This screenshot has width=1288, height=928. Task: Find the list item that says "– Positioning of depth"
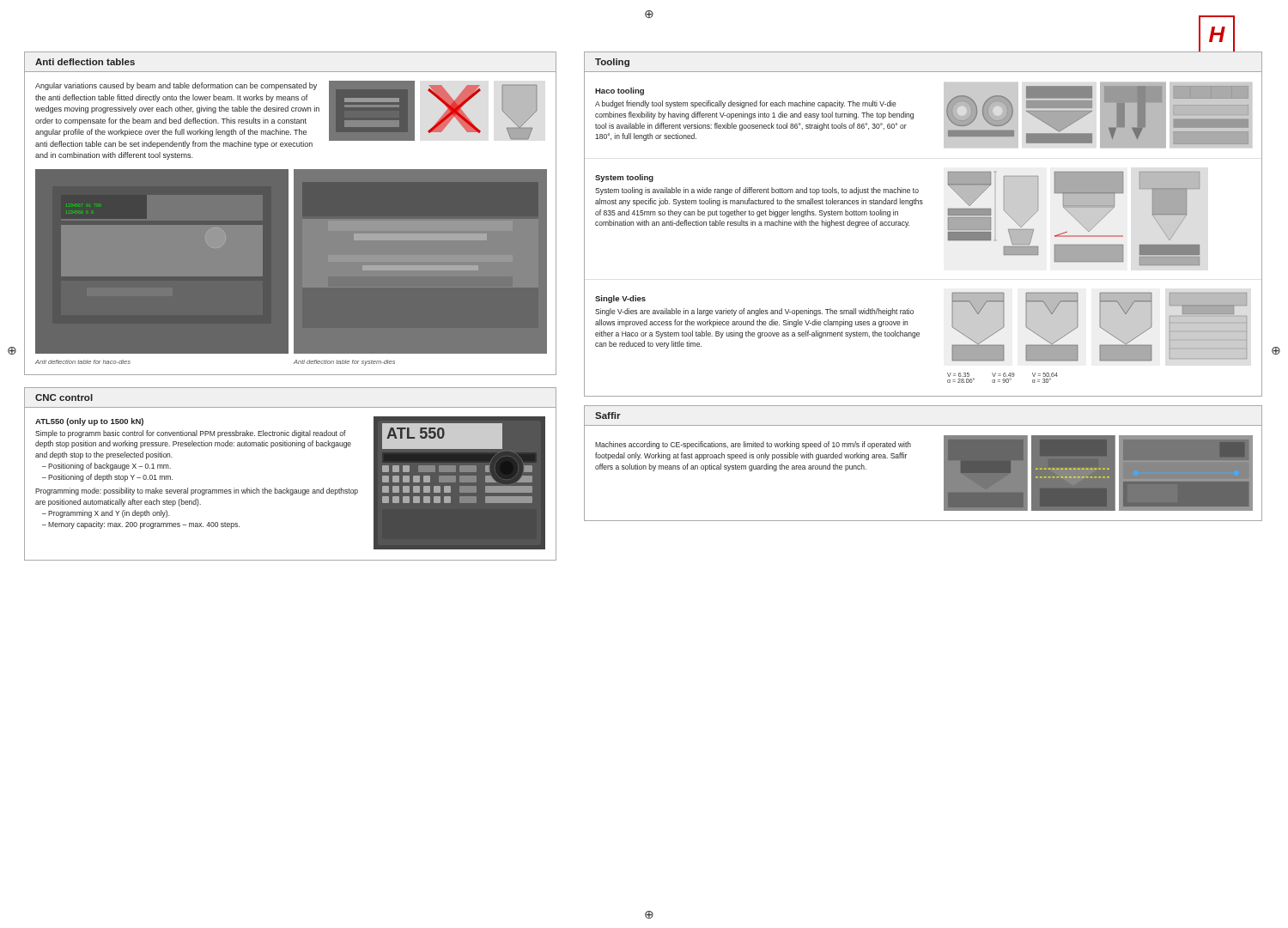[108, 477]
